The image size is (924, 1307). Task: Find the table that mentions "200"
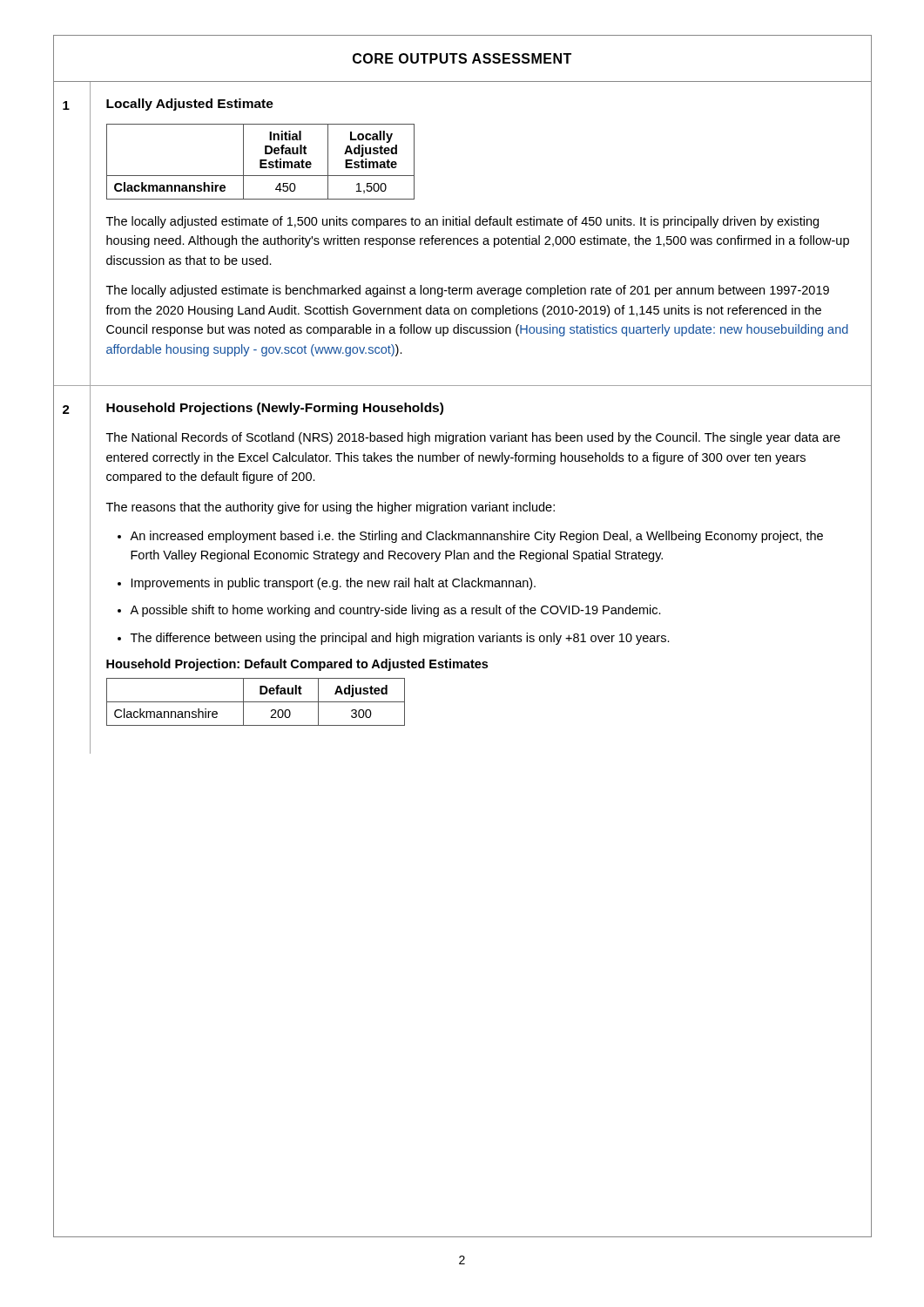pyautogui.click(x=479, y=702)
